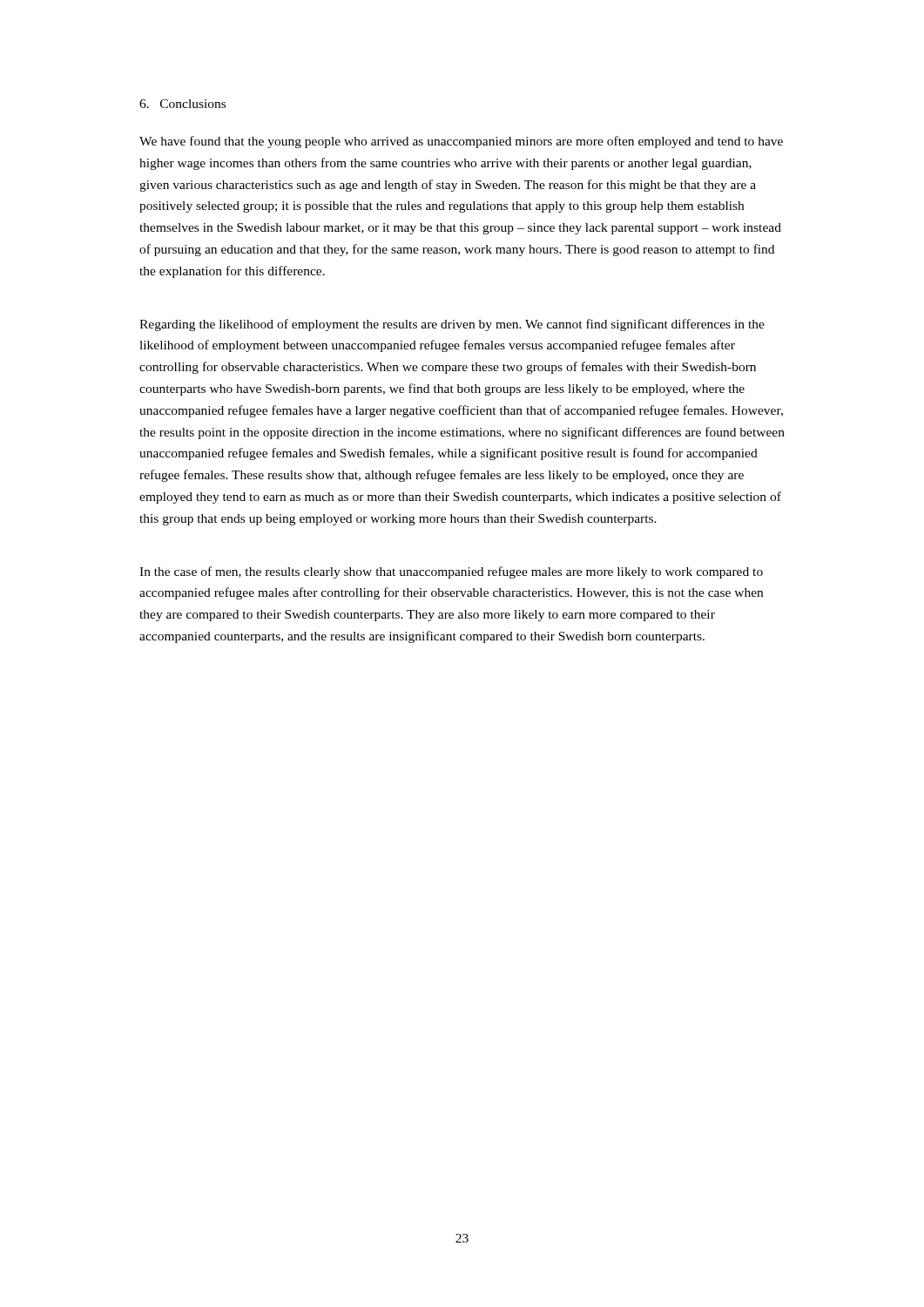Find the text block that reads "Regarding the likelihood"
The height and width of the screenshot is (1307, 924).
462,421
